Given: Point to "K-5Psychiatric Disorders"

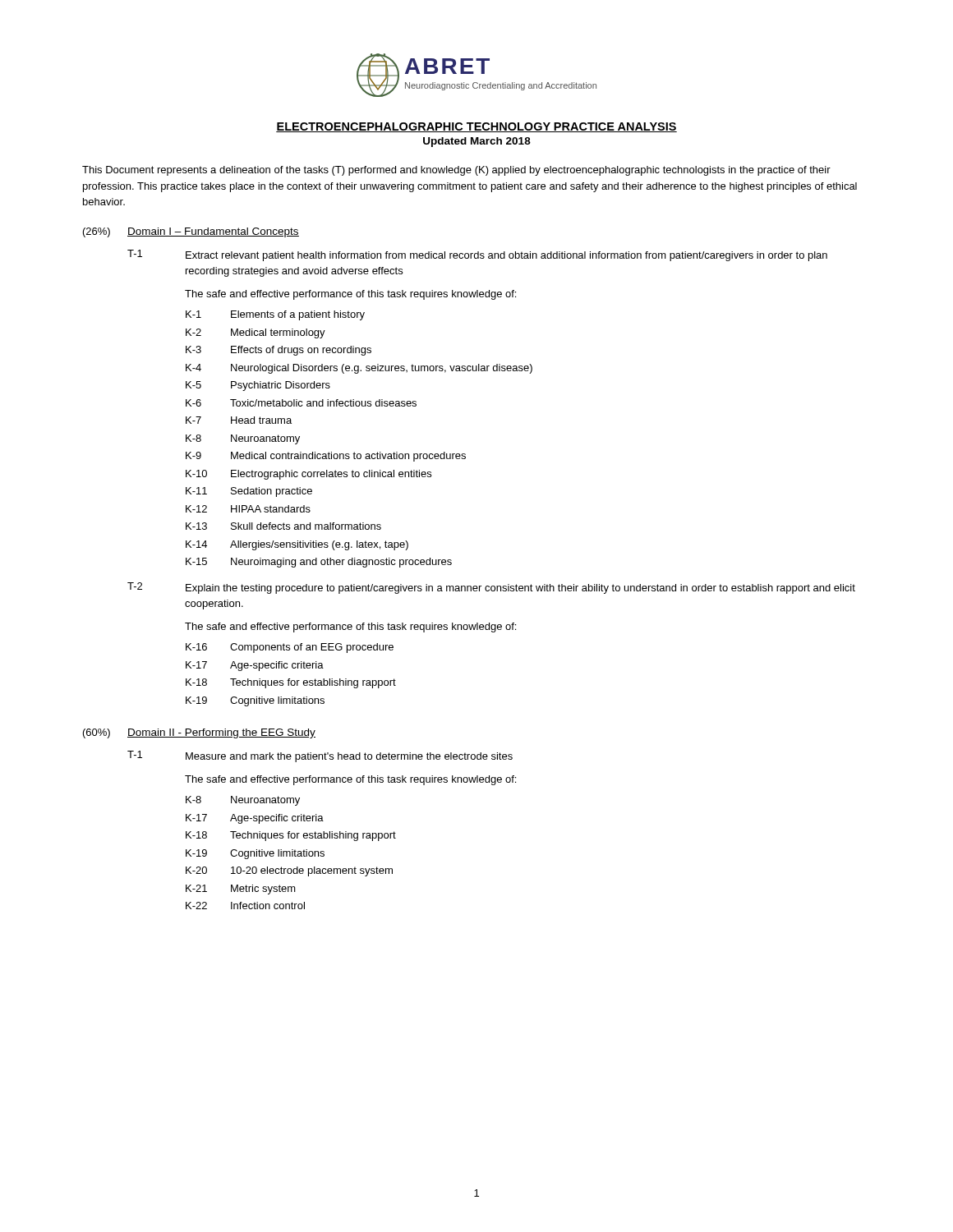Looking at the screenshot, I should 258,385.
